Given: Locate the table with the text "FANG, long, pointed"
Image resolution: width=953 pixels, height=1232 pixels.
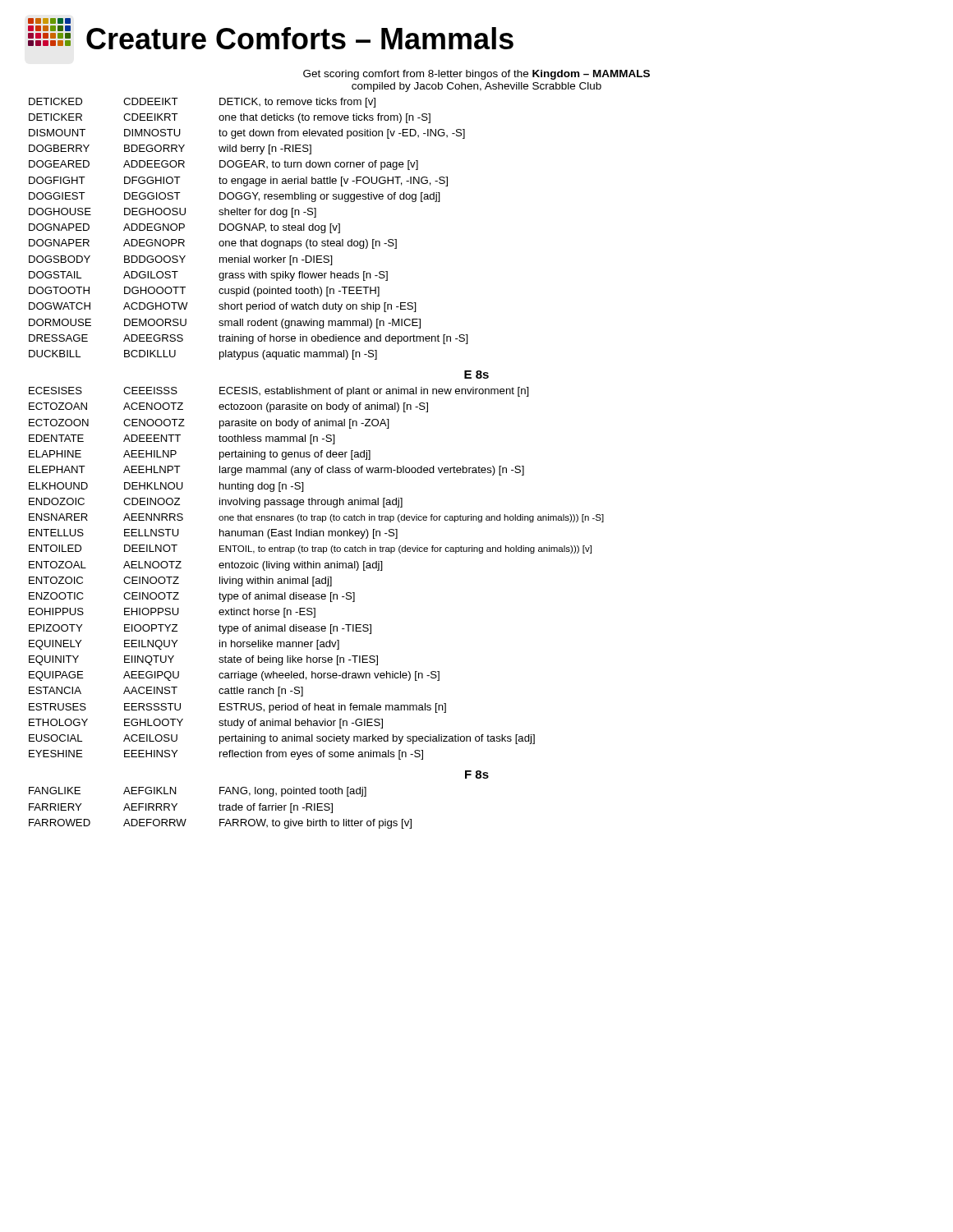Looking at the screenshot, I should click(476, 807).
